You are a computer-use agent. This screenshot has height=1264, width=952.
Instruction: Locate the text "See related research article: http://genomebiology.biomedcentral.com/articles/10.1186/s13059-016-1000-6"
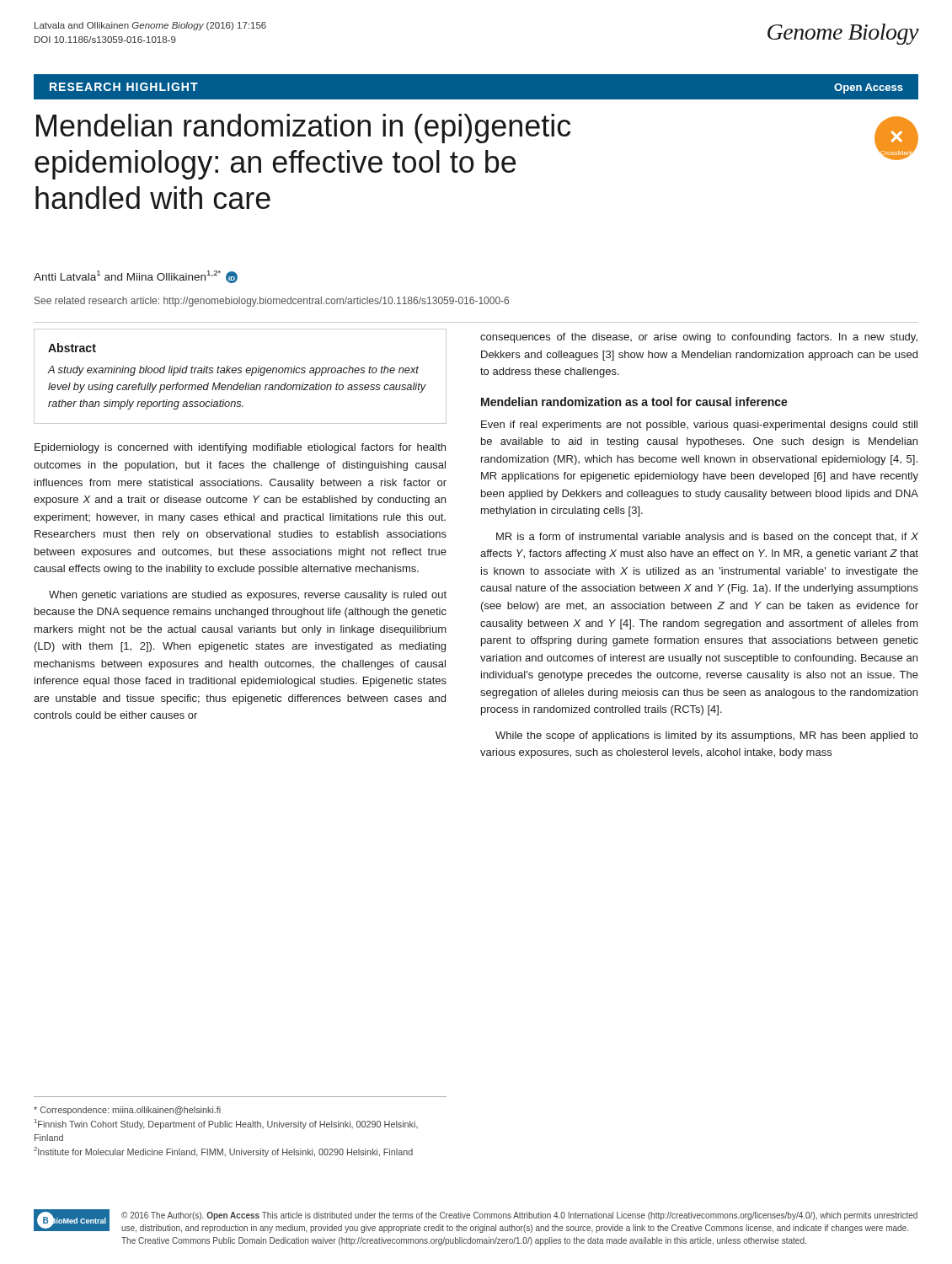[272, 301]
